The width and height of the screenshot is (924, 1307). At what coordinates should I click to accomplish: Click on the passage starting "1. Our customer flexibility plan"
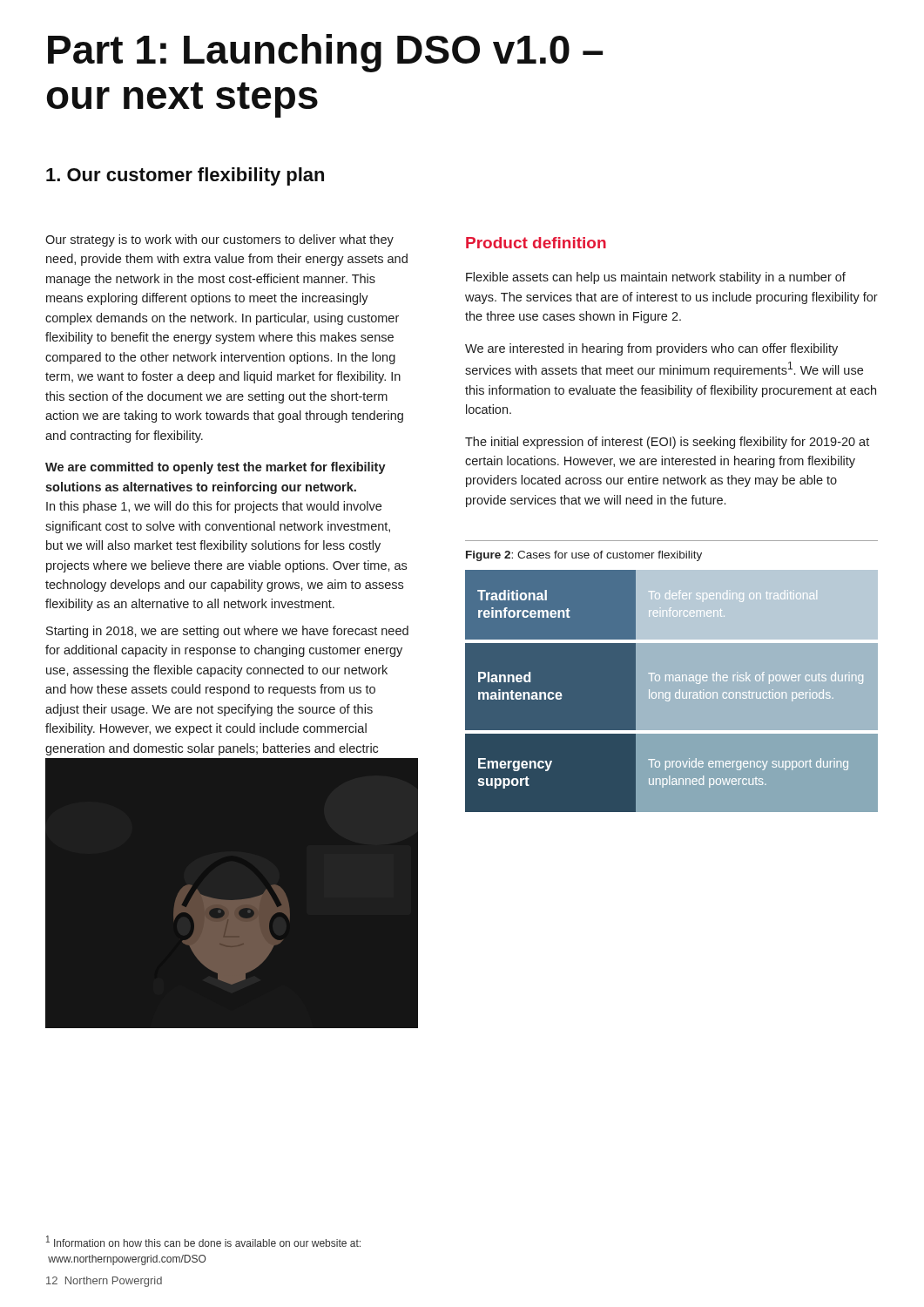click(185, 175)
